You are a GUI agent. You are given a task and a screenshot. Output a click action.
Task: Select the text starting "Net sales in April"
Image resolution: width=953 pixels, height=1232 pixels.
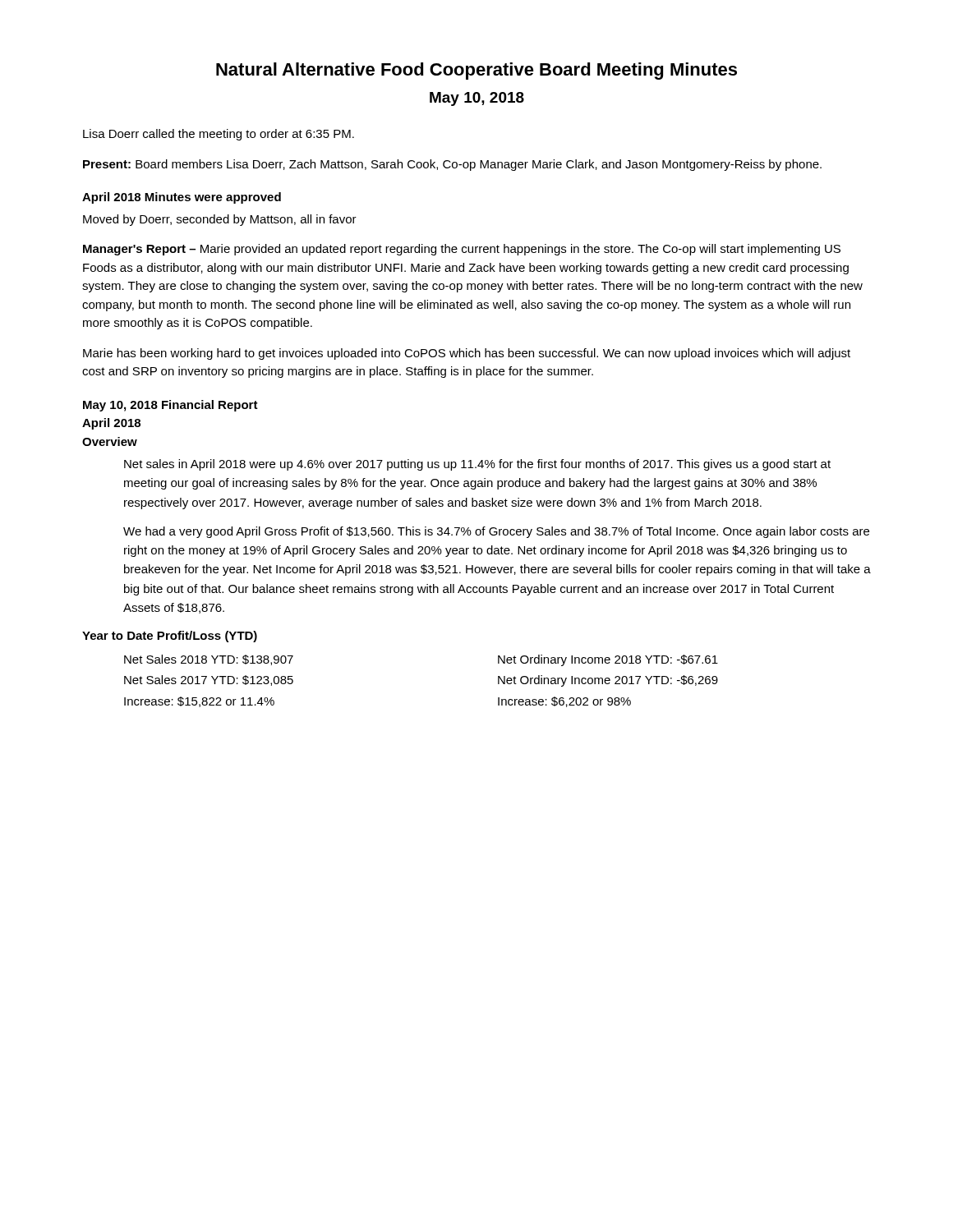[x=477, y=483]
